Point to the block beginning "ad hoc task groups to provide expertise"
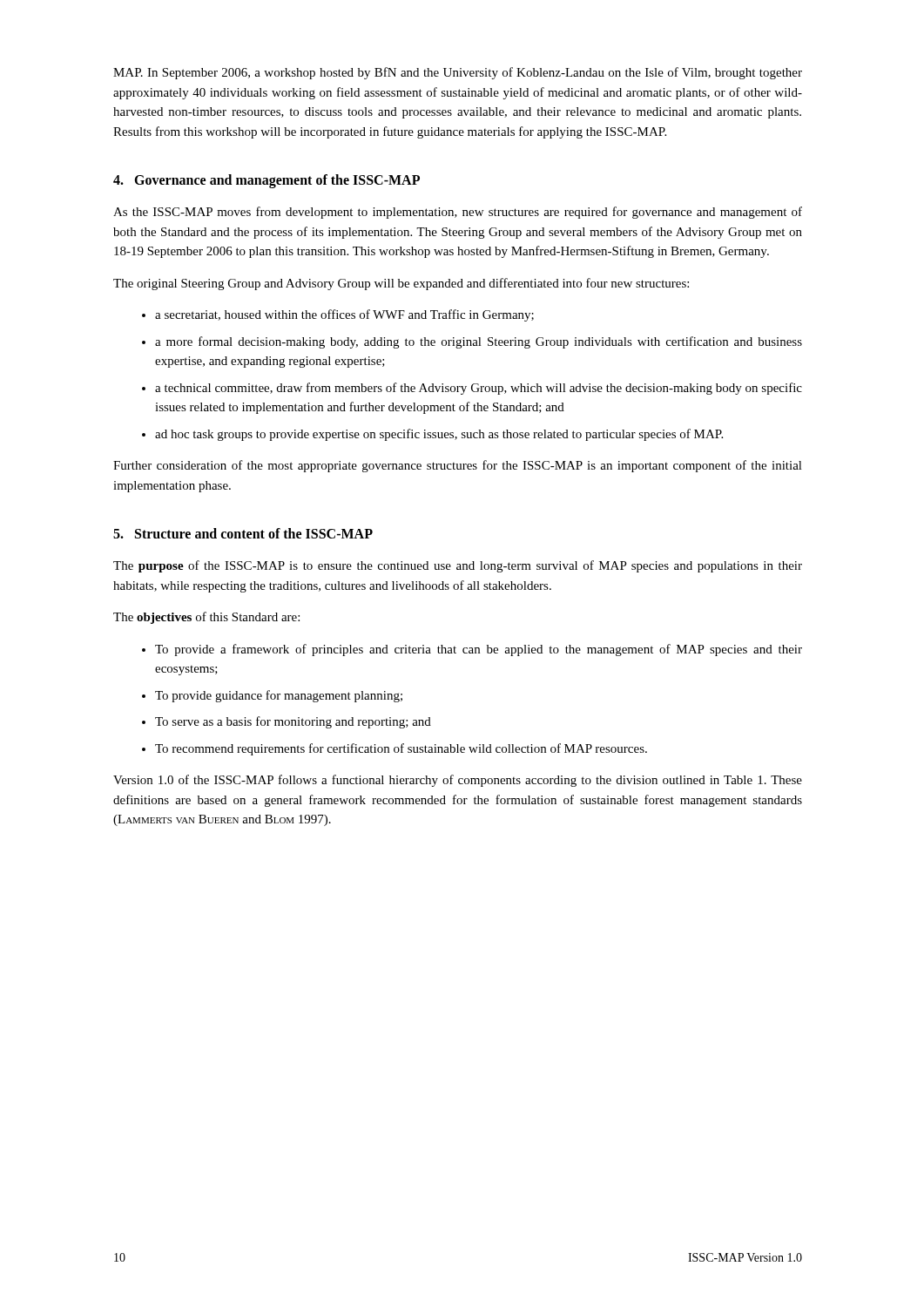 (x=439, y=433)
